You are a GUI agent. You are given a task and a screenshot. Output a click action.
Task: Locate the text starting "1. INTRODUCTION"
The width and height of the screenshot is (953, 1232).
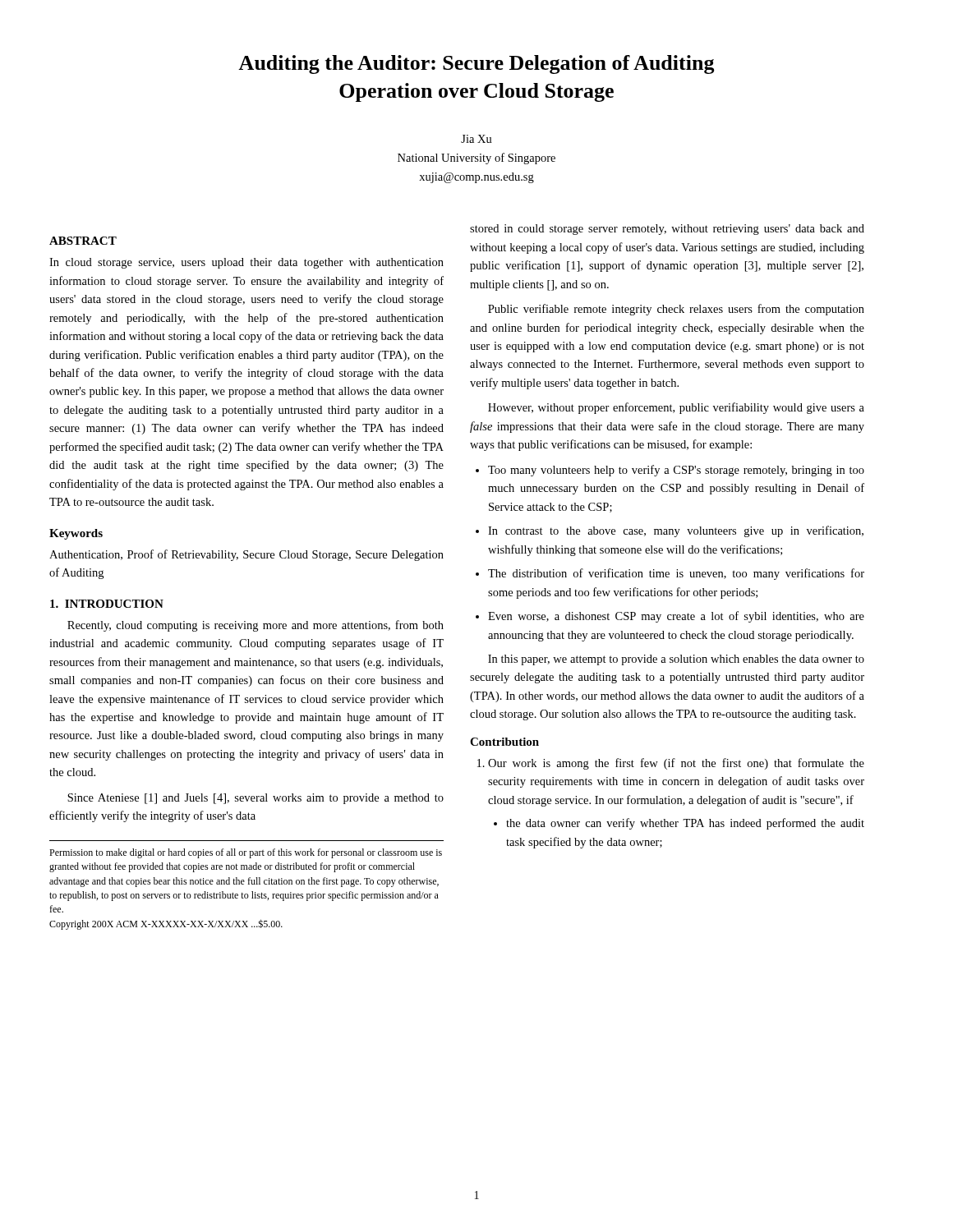tap(106, 603)
